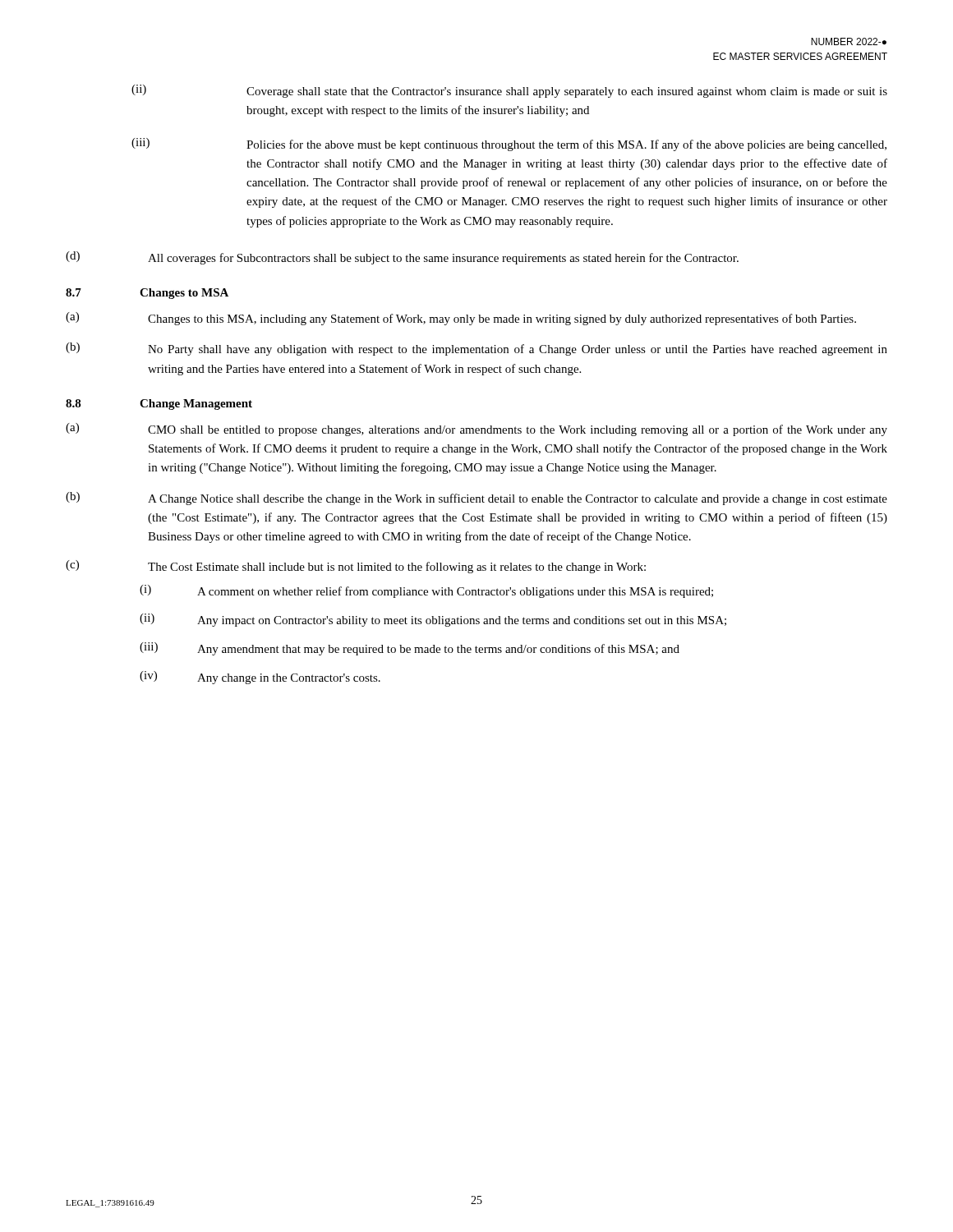Click the passage that begins "(c) The Cost Estimate shall include but"
Screen dimensions: 1232x953
(476, 567)
